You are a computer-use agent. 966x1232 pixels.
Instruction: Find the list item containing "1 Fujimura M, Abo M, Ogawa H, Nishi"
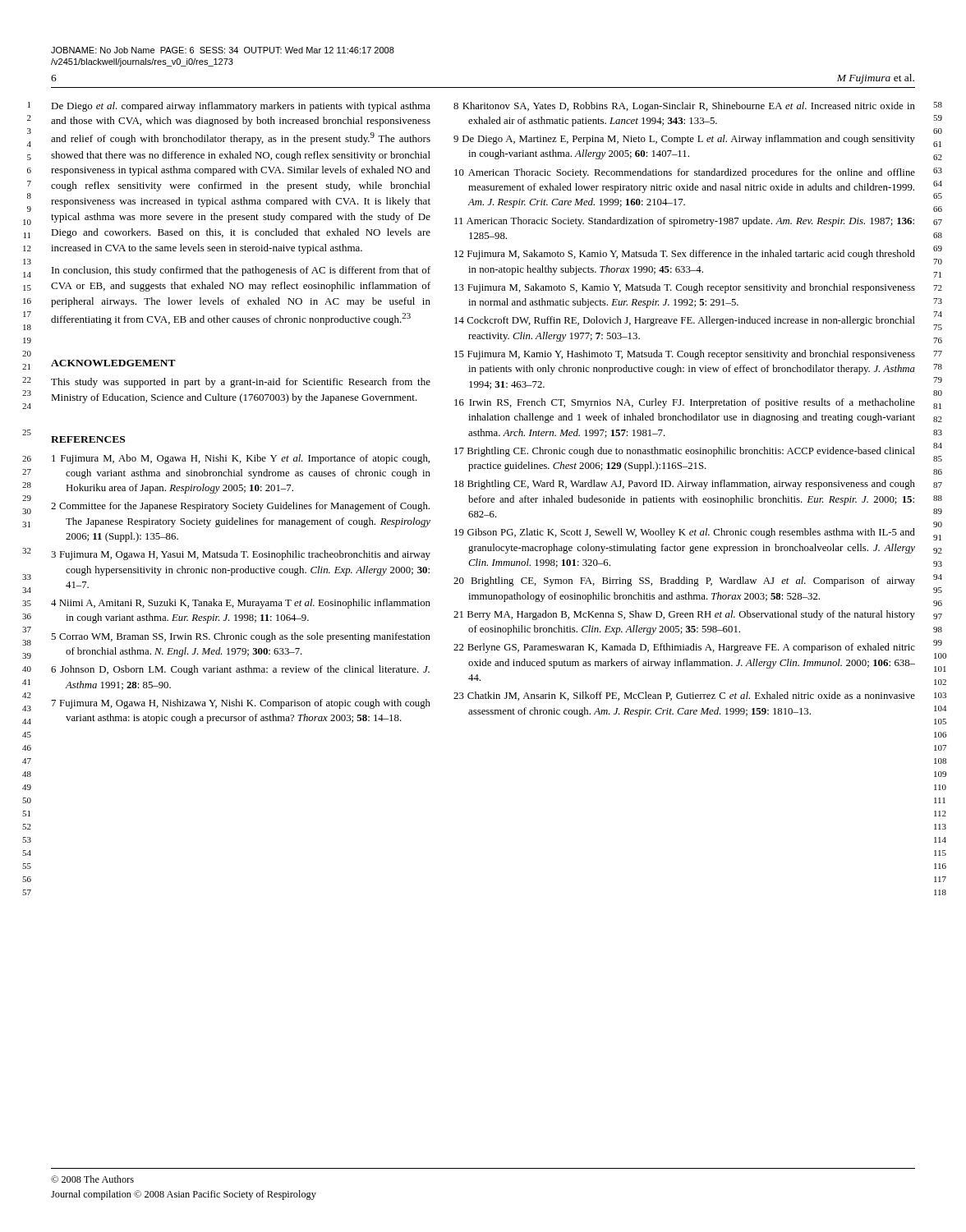tap(241, 473)
